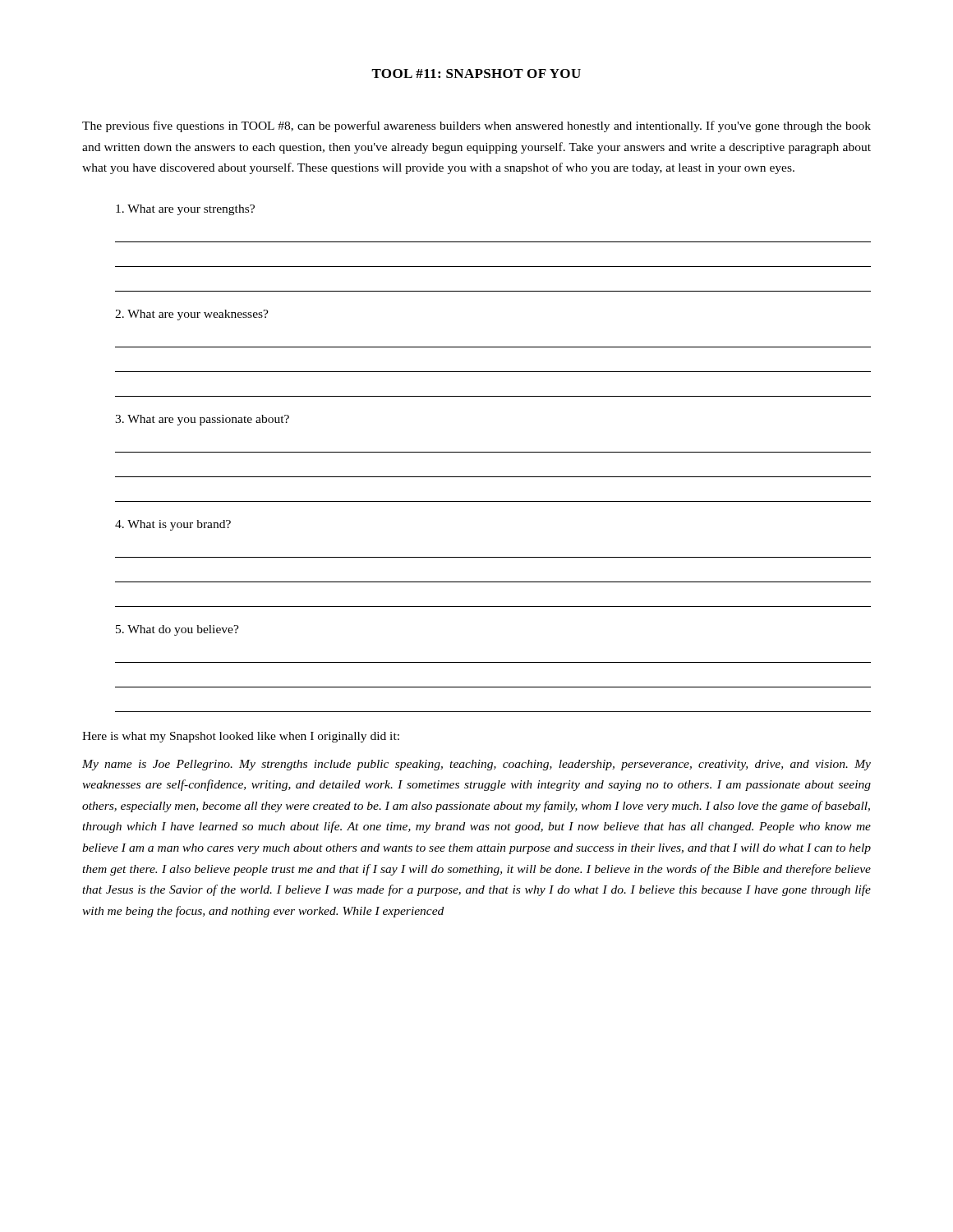
Task: Point to the block beginning "5. What do"
Action: tap(493, 667)
